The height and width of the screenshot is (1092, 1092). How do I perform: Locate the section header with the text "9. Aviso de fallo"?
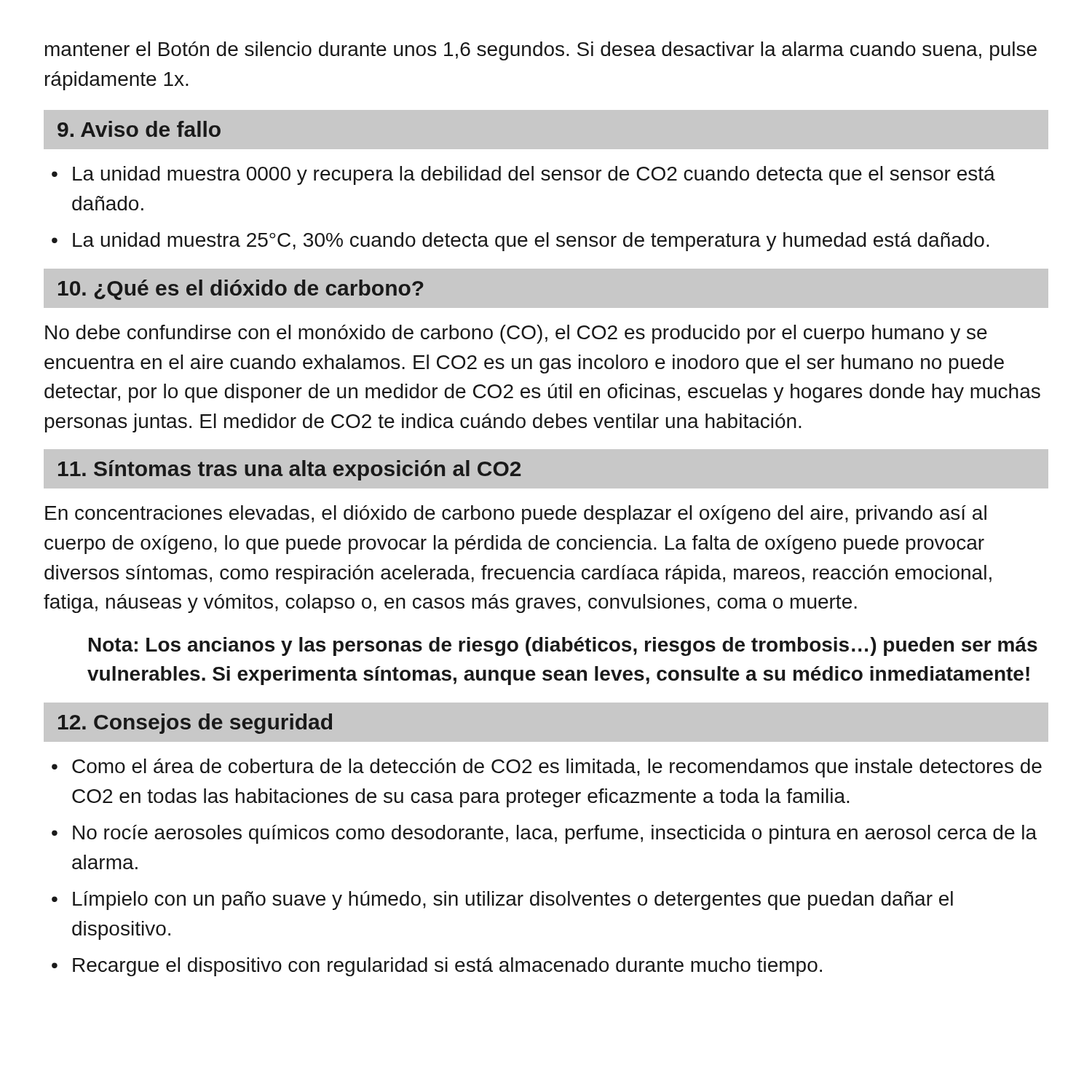139,129
